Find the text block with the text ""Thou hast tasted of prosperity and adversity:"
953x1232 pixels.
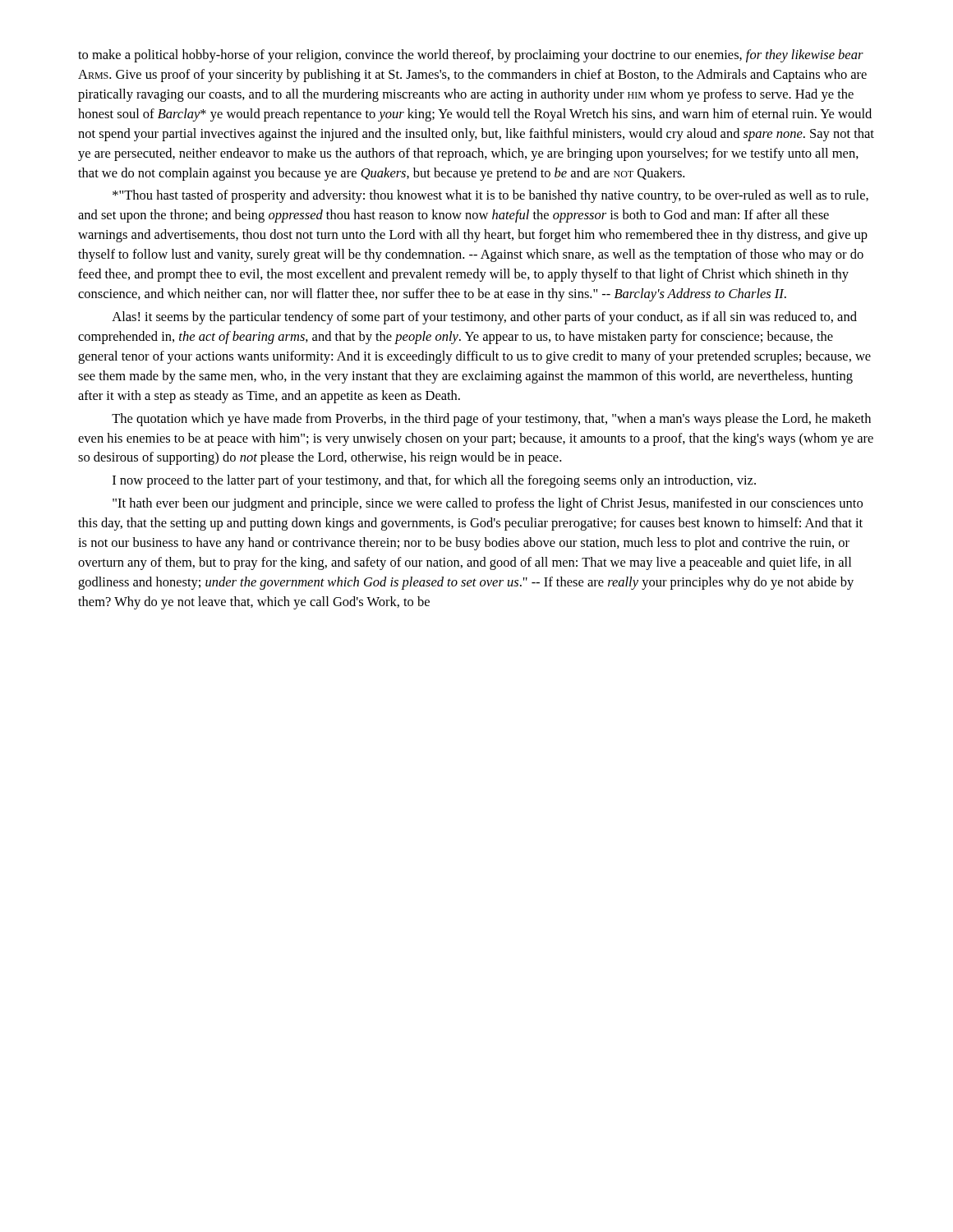[476, 245]
